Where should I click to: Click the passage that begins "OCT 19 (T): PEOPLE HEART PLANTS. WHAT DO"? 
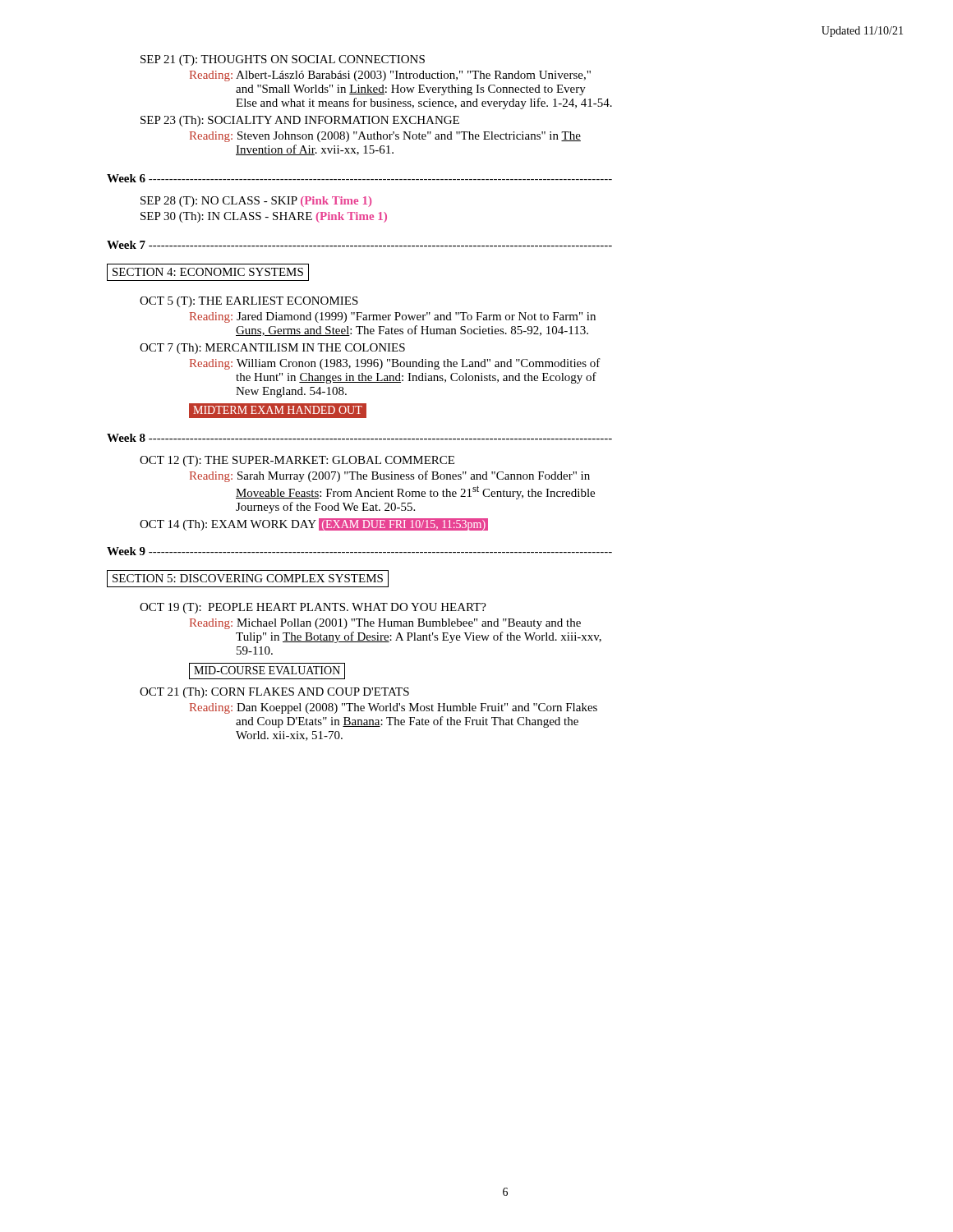pyautogui.click(x=522, y=641)
